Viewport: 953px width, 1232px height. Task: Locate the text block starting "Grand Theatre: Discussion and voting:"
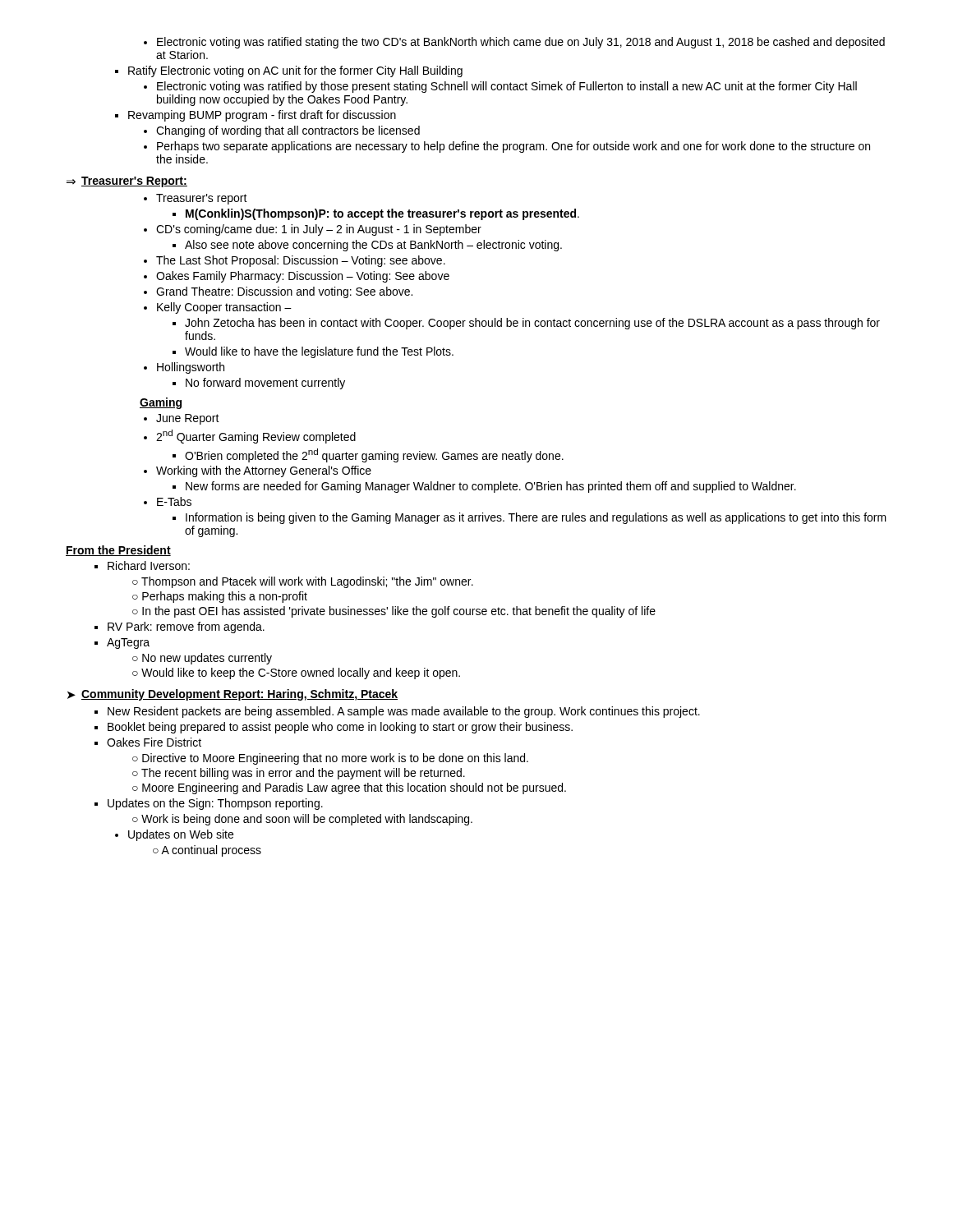coord(278,292)
